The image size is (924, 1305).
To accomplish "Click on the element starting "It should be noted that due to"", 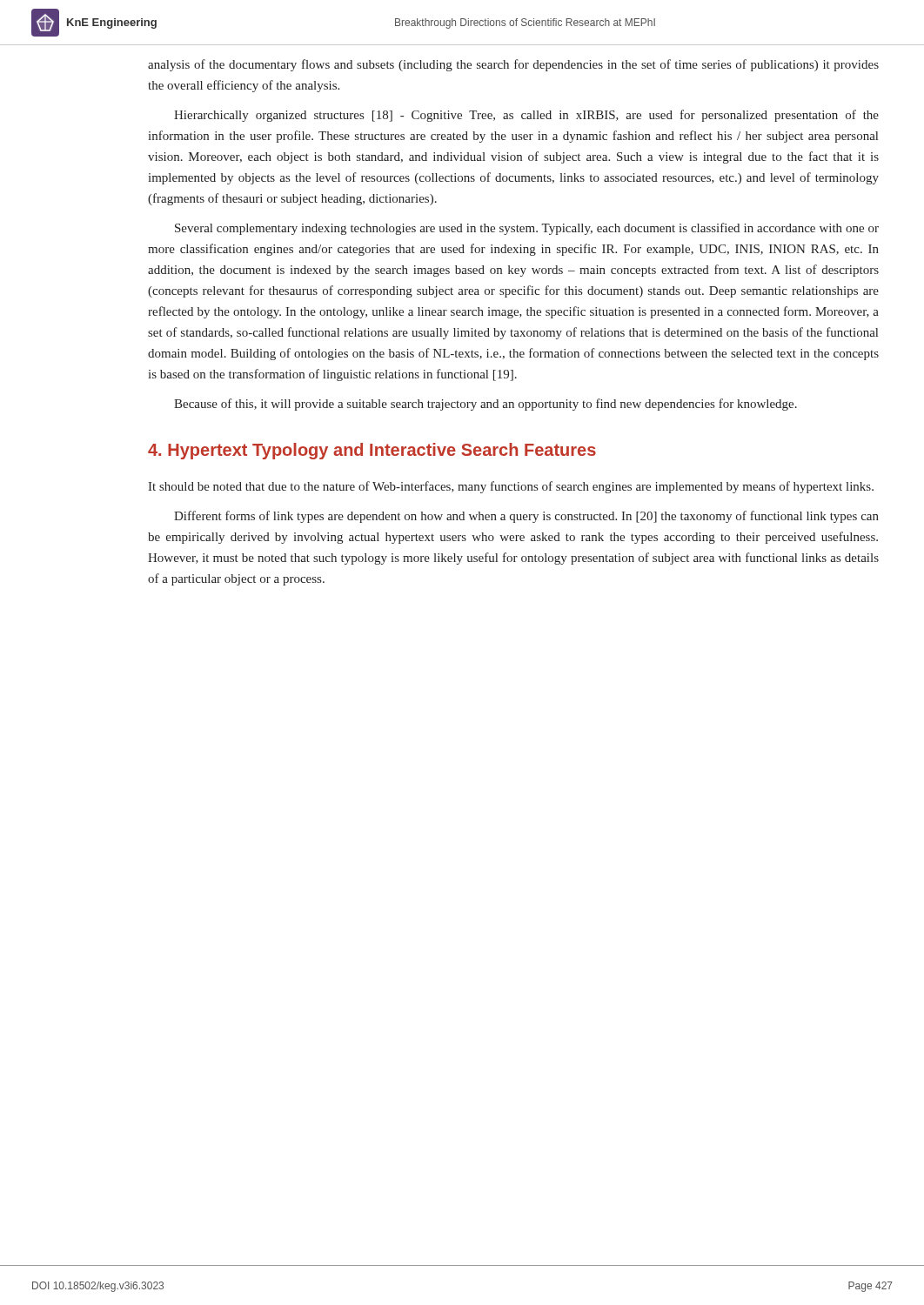I will [513, 532].
